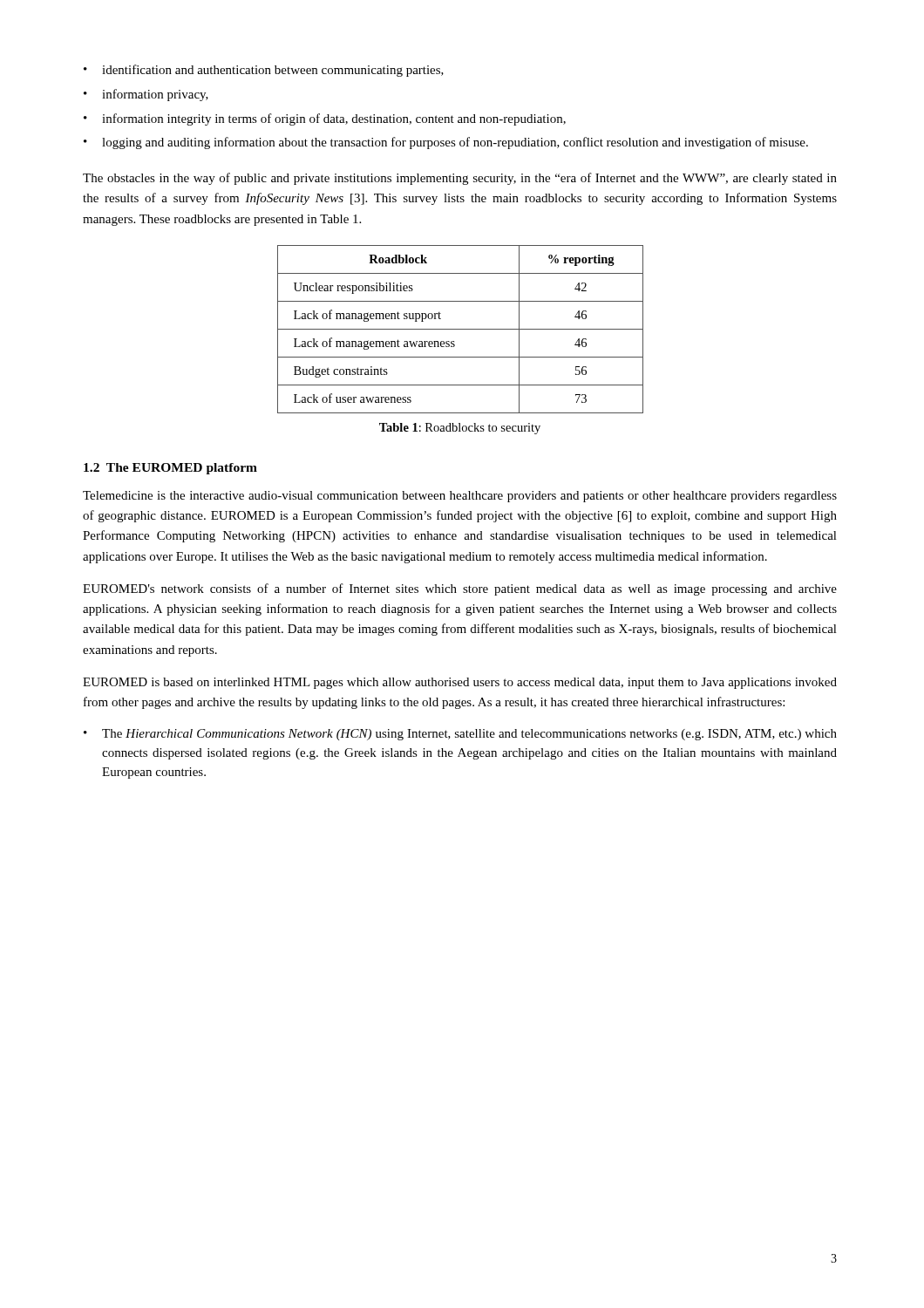924x1308 pixels.
Task: Click on the text starting "• logging and auditing information"
Action: (460, 143)
